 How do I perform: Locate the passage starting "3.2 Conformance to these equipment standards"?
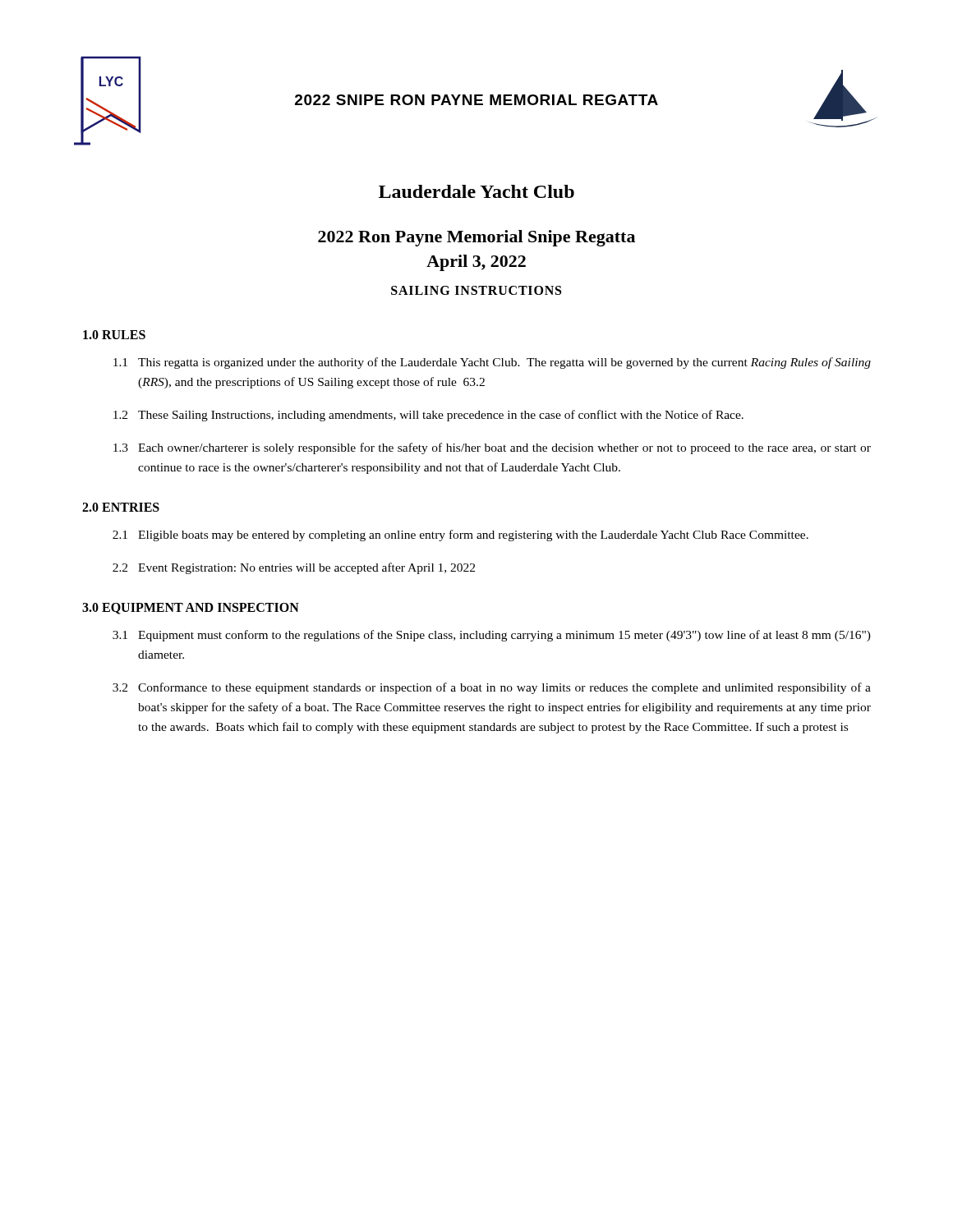476,707
